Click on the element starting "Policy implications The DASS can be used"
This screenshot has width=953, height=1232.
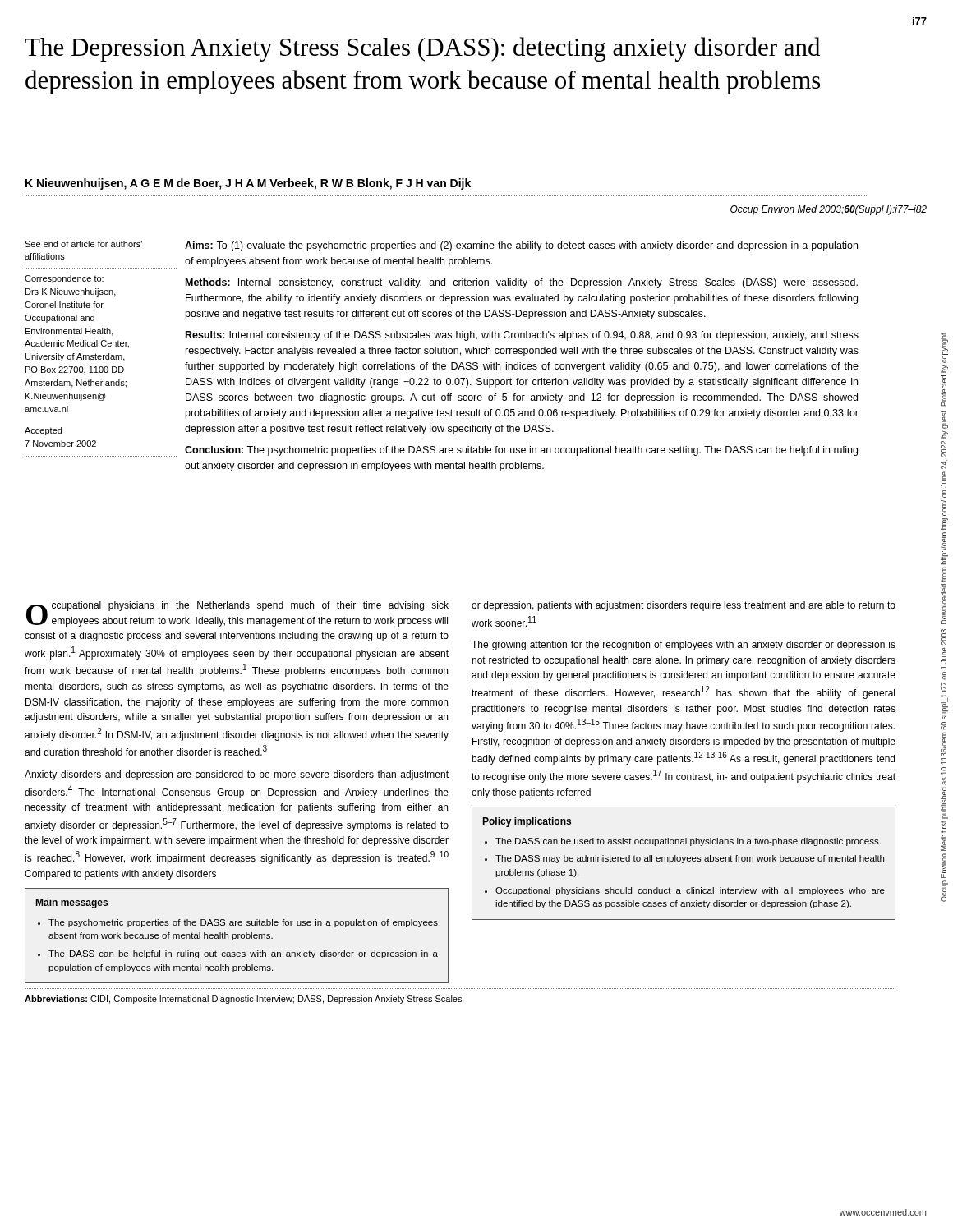tap(683, 863)
